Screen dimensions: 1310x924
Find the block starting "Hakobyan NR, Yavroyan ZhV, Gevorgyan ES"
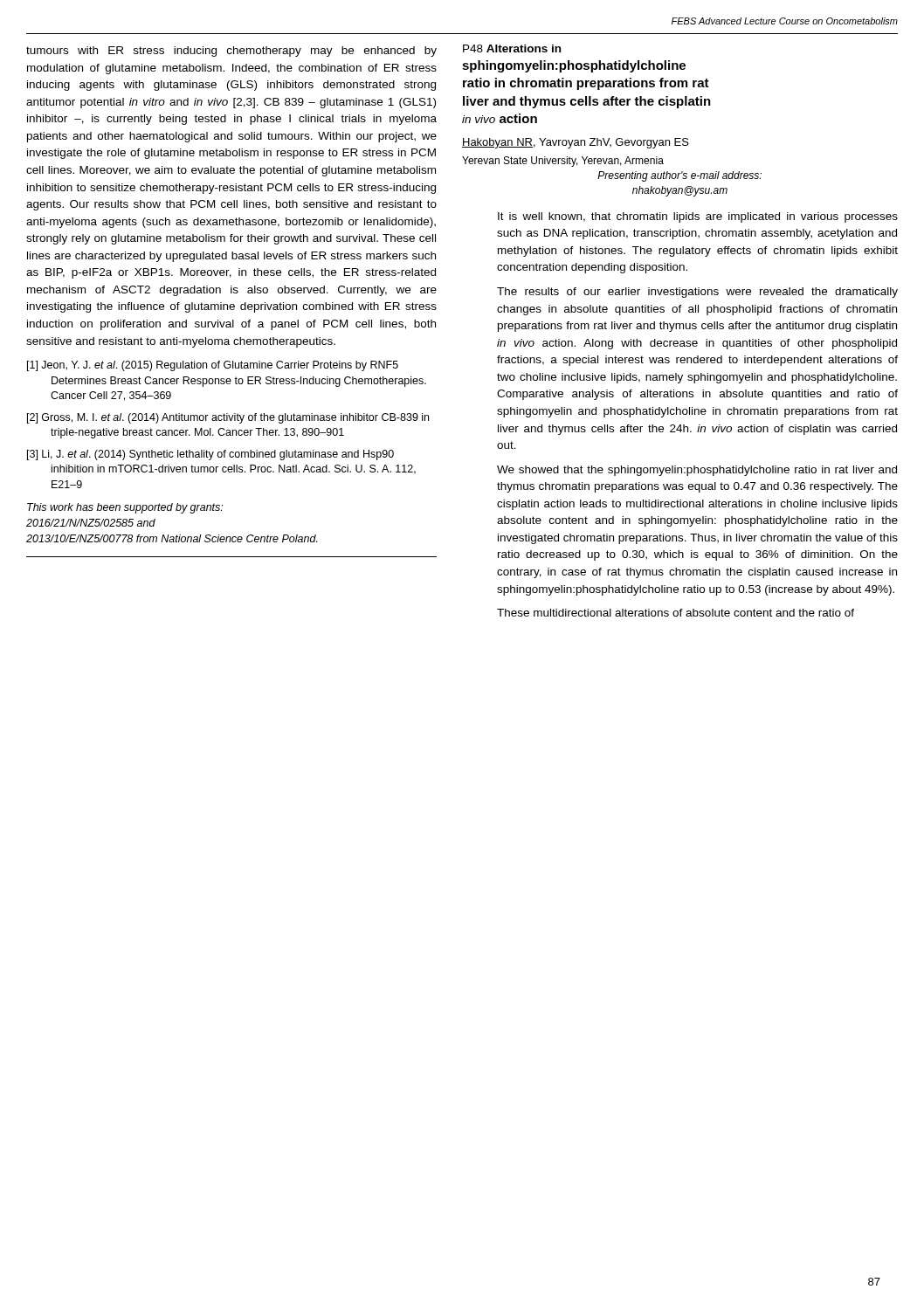tap(576, 142)
